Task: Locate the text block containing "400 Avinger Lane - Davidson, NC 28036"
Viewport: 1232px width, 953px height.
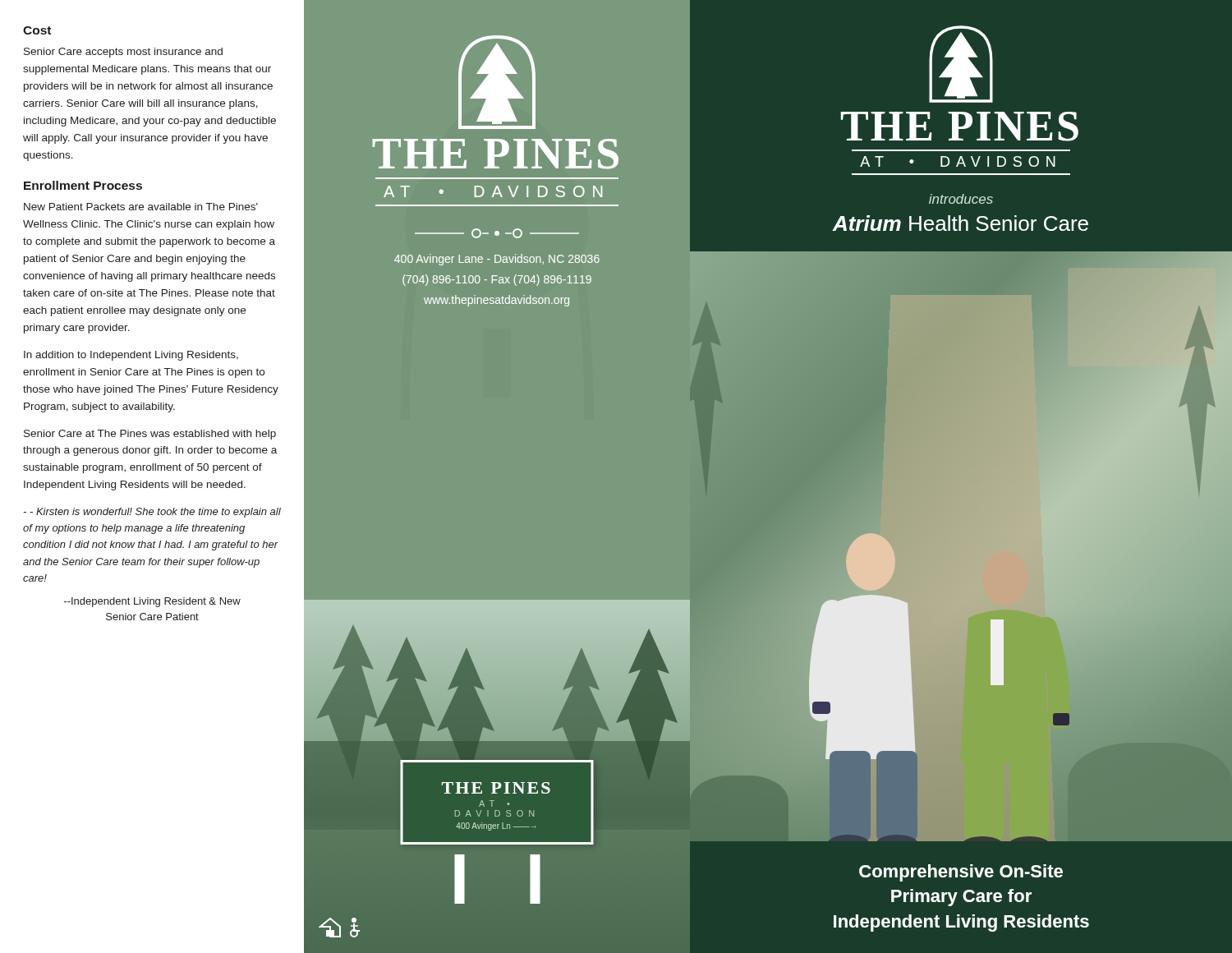Action: click(x=497, y=280)
